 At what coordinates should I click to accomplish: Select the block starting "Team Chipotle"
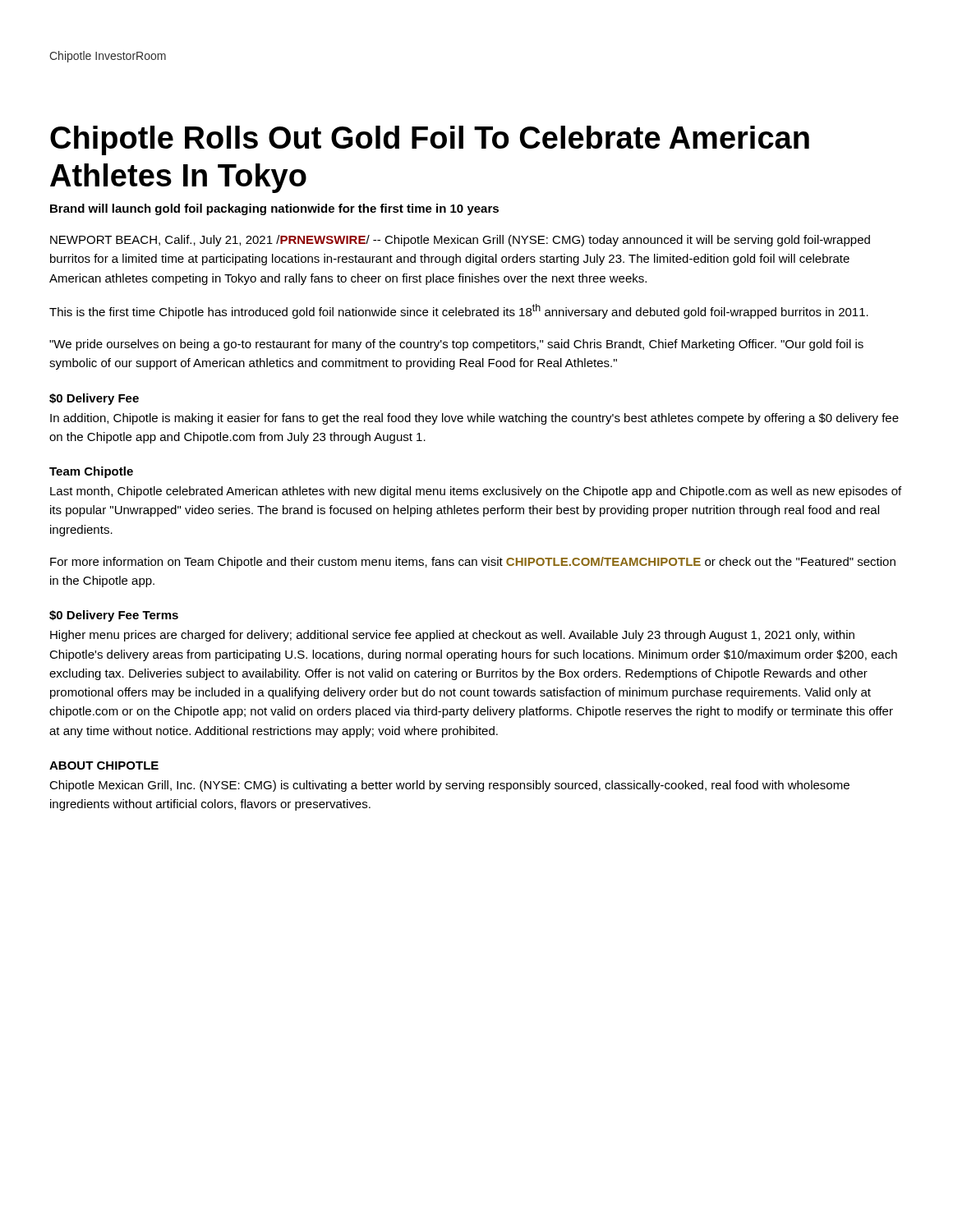(91, 471)
